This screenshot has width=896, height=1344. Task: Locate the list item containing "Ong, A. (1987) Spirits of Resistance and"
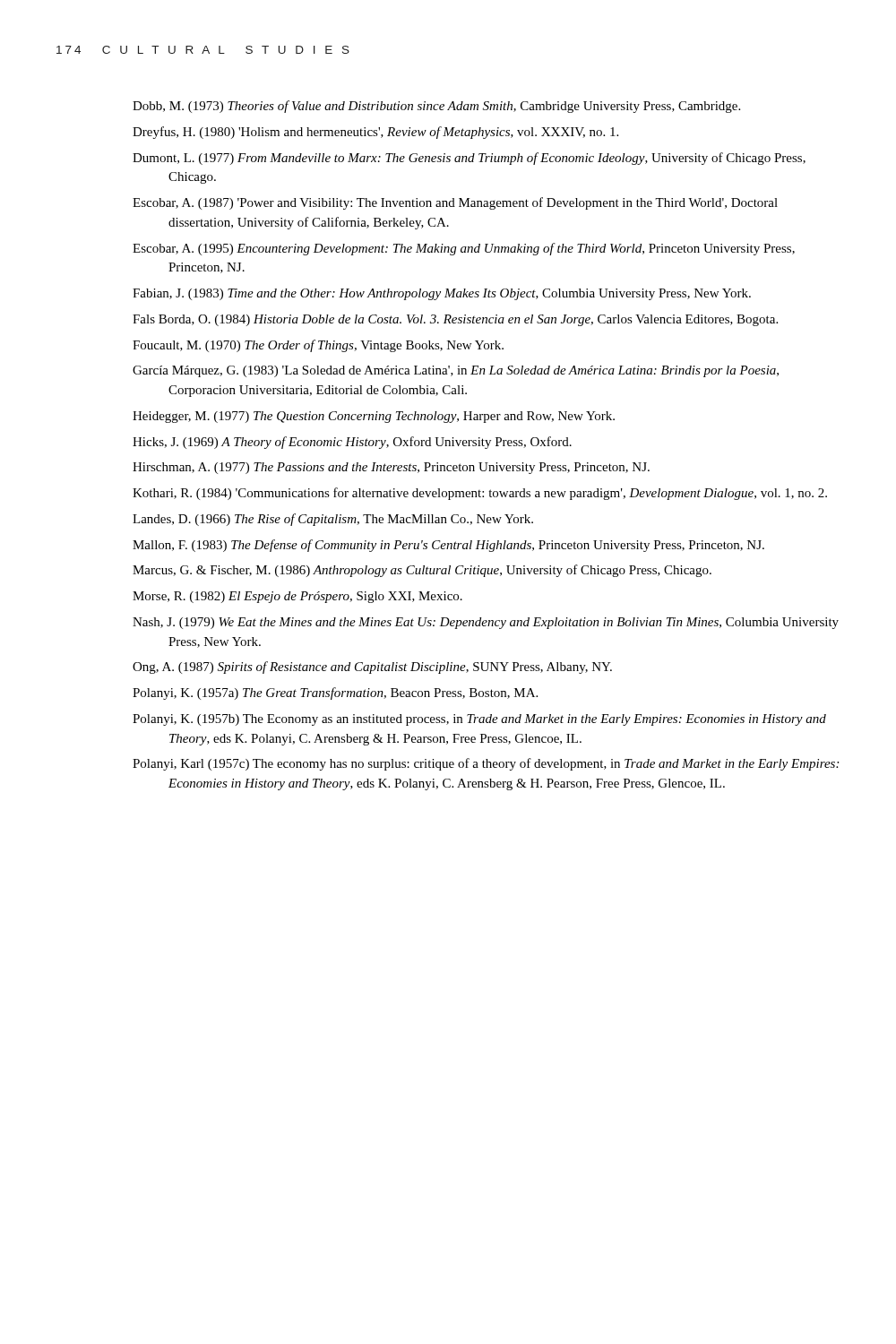(373, 667)
